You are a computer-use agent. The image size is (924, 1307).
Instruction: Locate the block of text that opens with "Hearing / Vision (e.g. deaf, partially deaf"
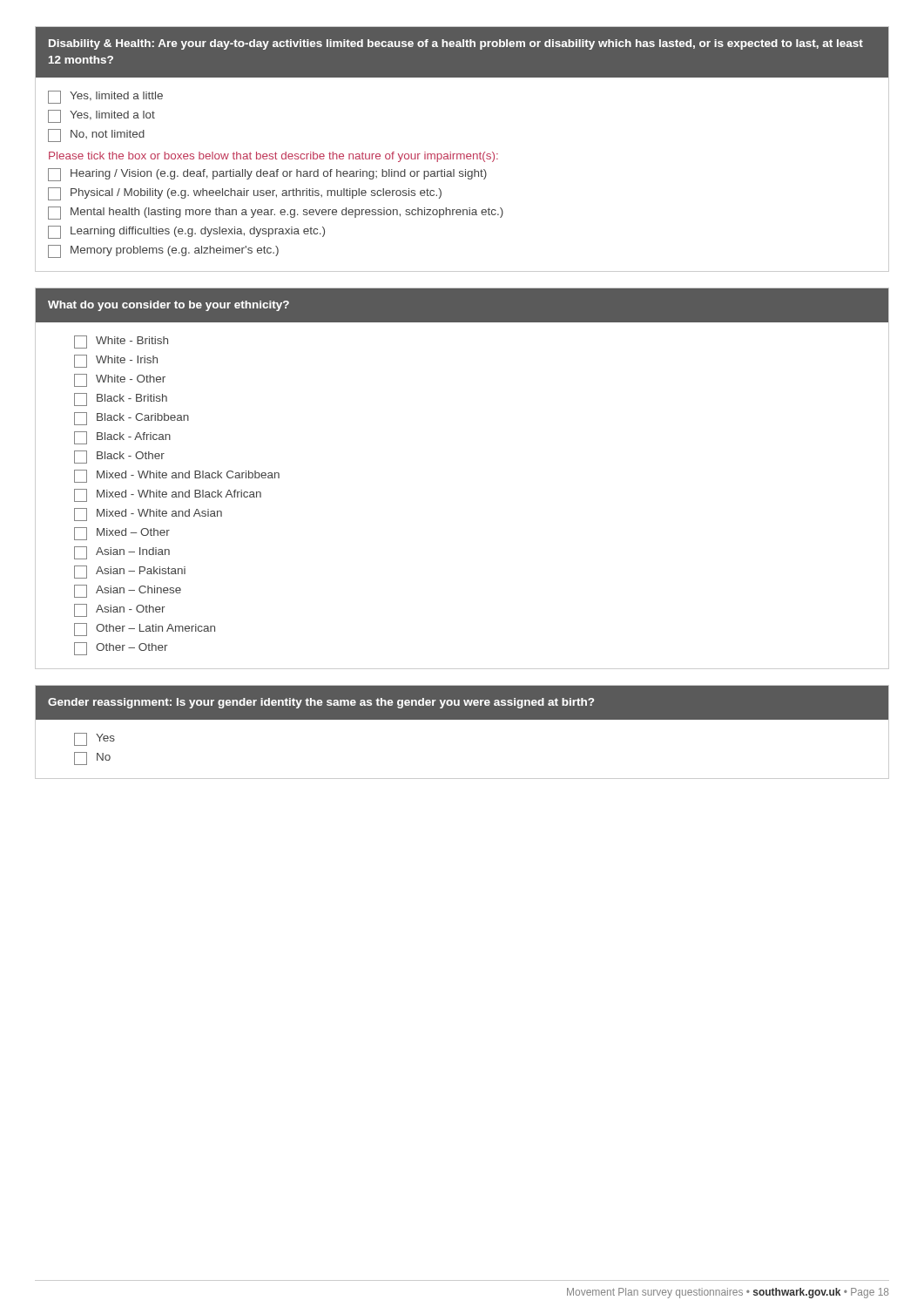click(x=267, y=174)
